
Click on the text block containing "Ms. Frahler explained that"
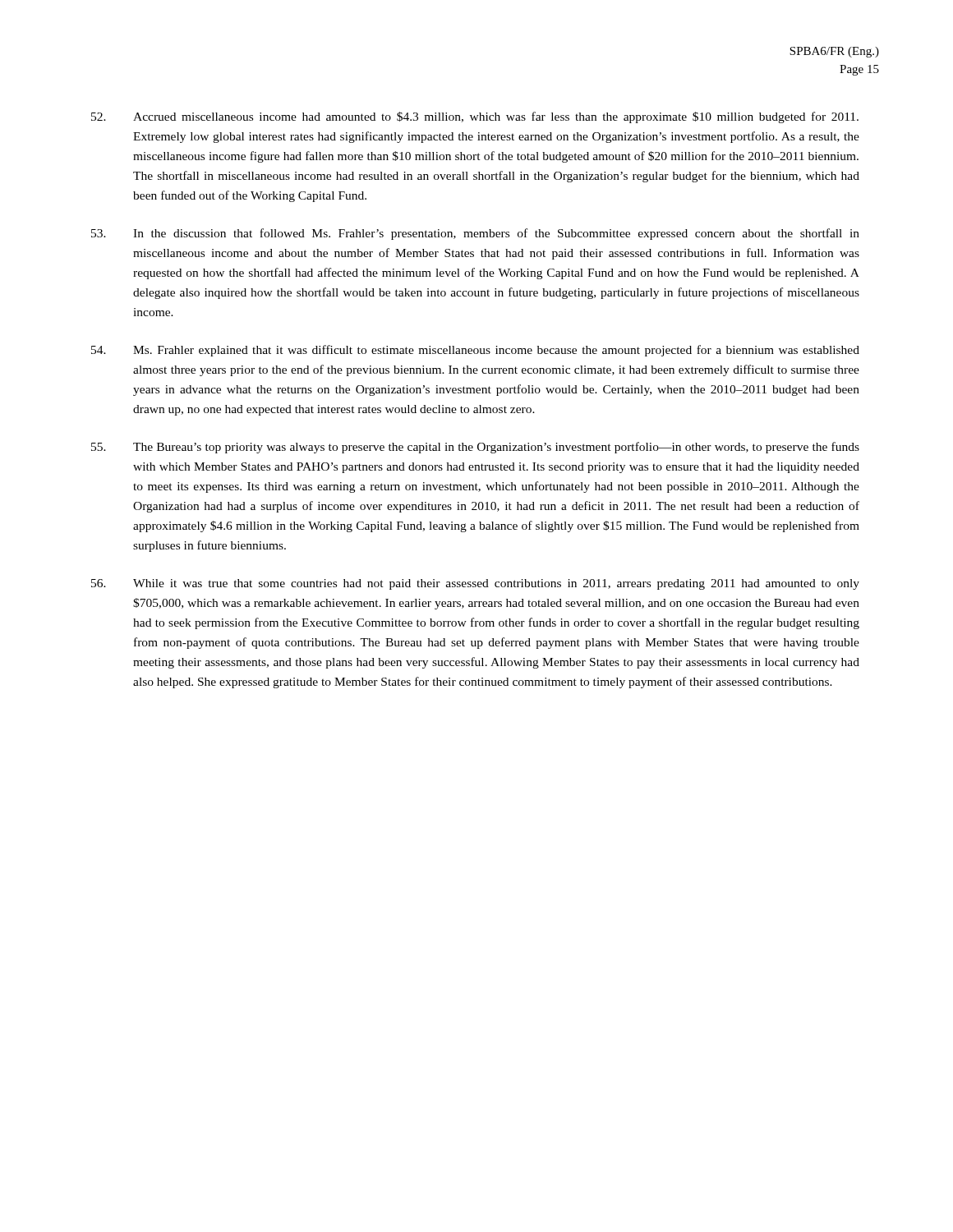pos(475,380)
